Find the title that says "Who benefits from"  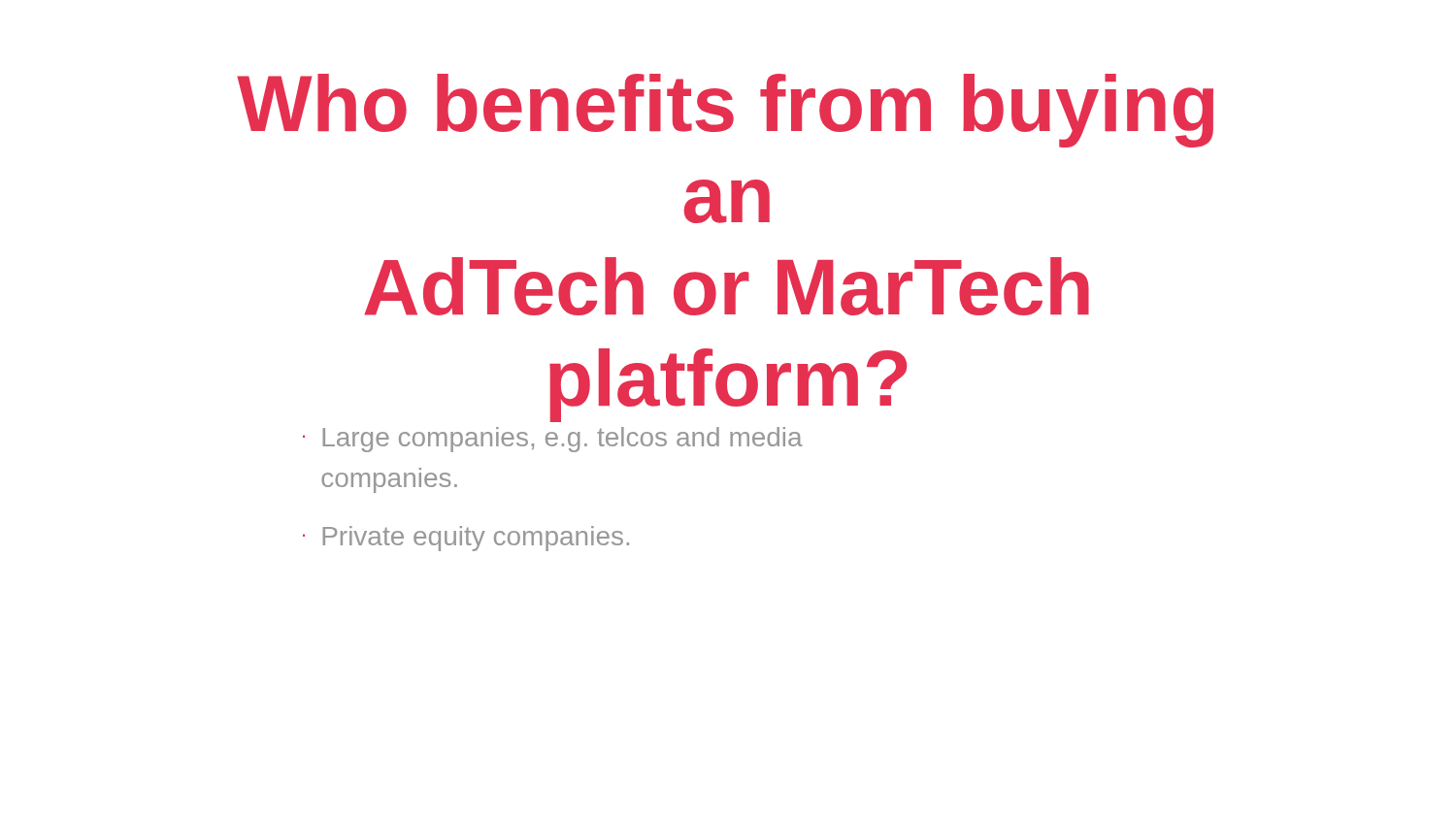click(x=728, y=241)
